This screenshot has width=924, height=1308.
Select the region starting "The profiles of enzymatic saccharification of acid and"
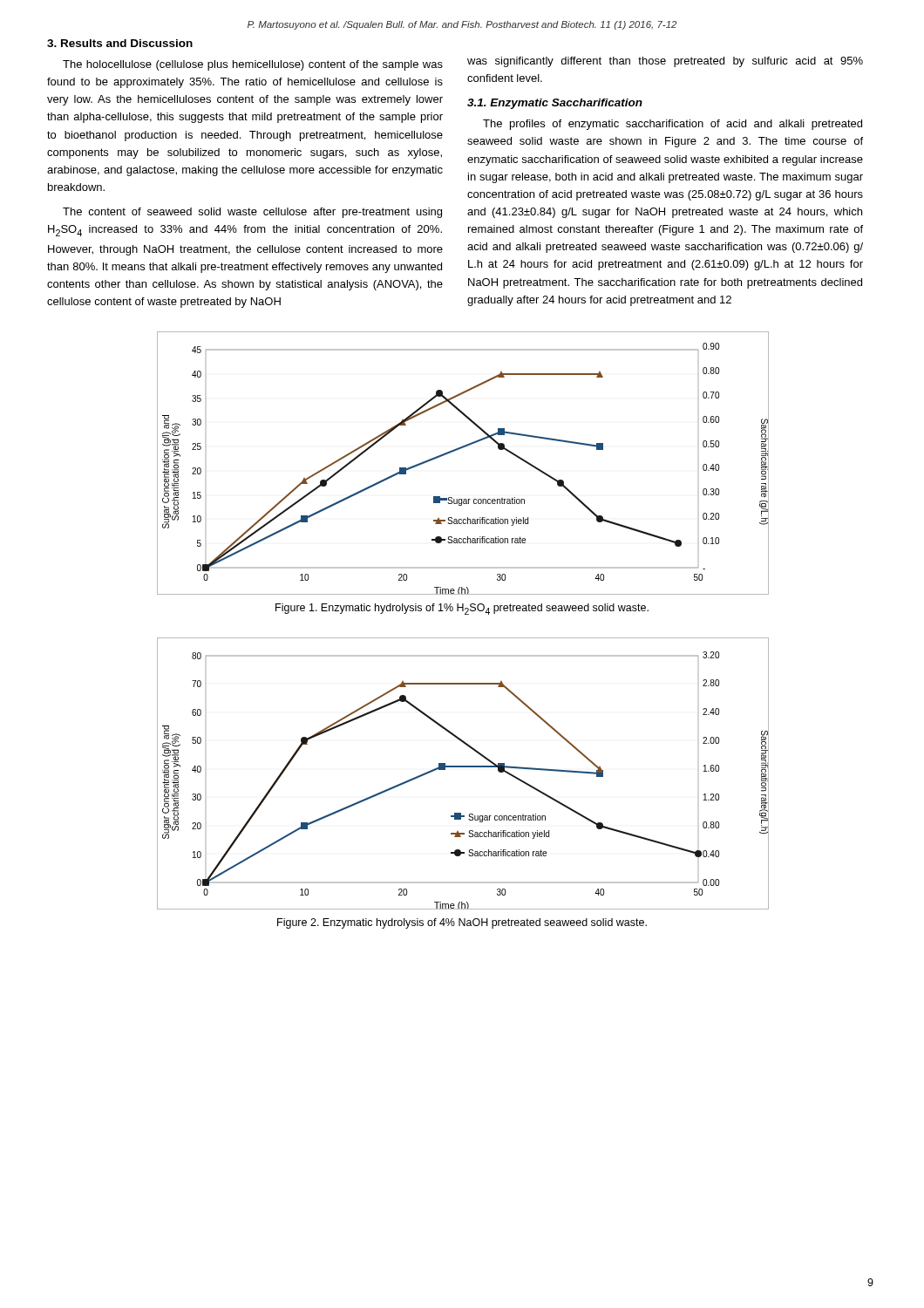[665, 212]
